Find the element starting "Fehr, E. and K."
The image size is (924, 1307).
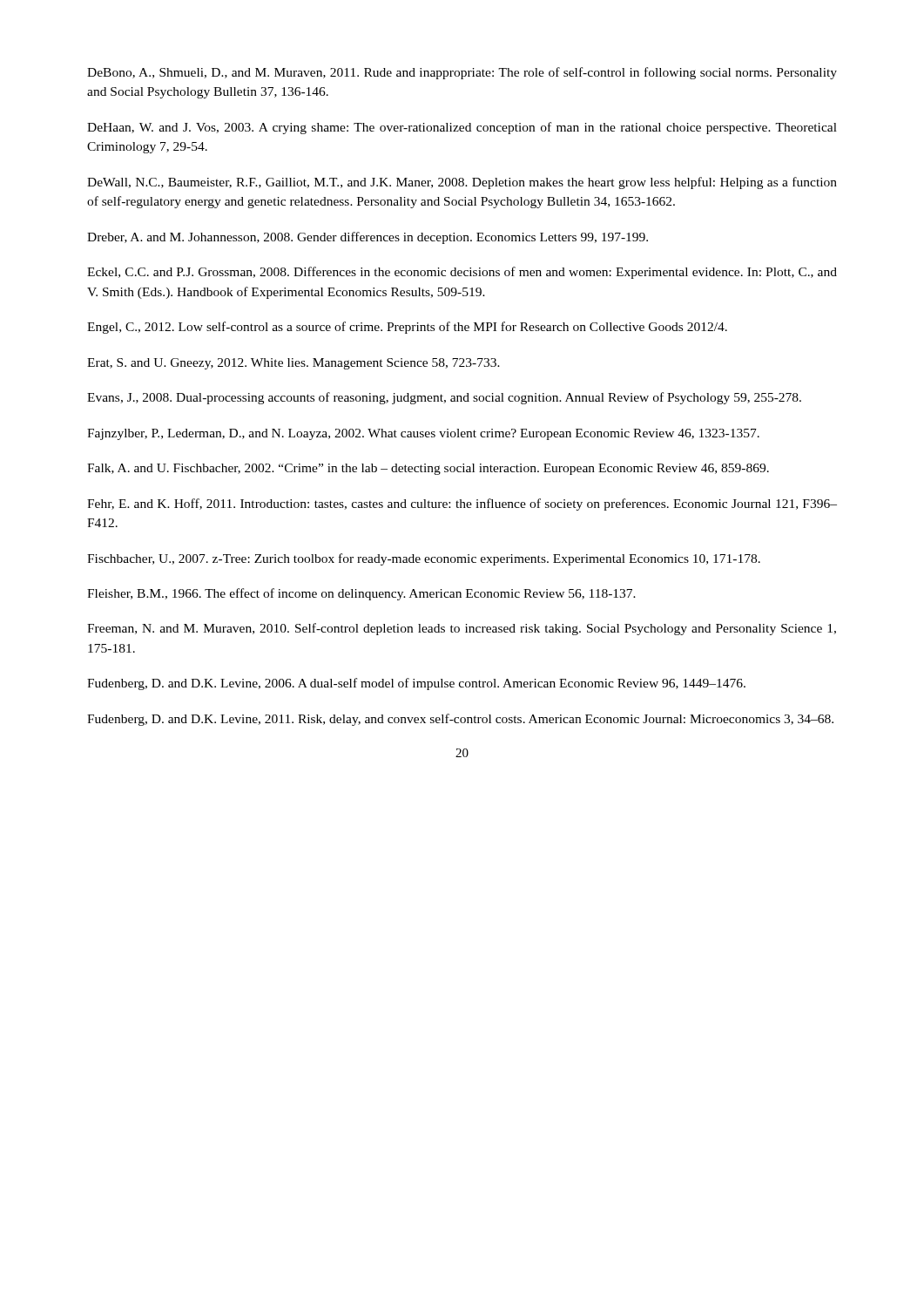click(x=462, y=513)
